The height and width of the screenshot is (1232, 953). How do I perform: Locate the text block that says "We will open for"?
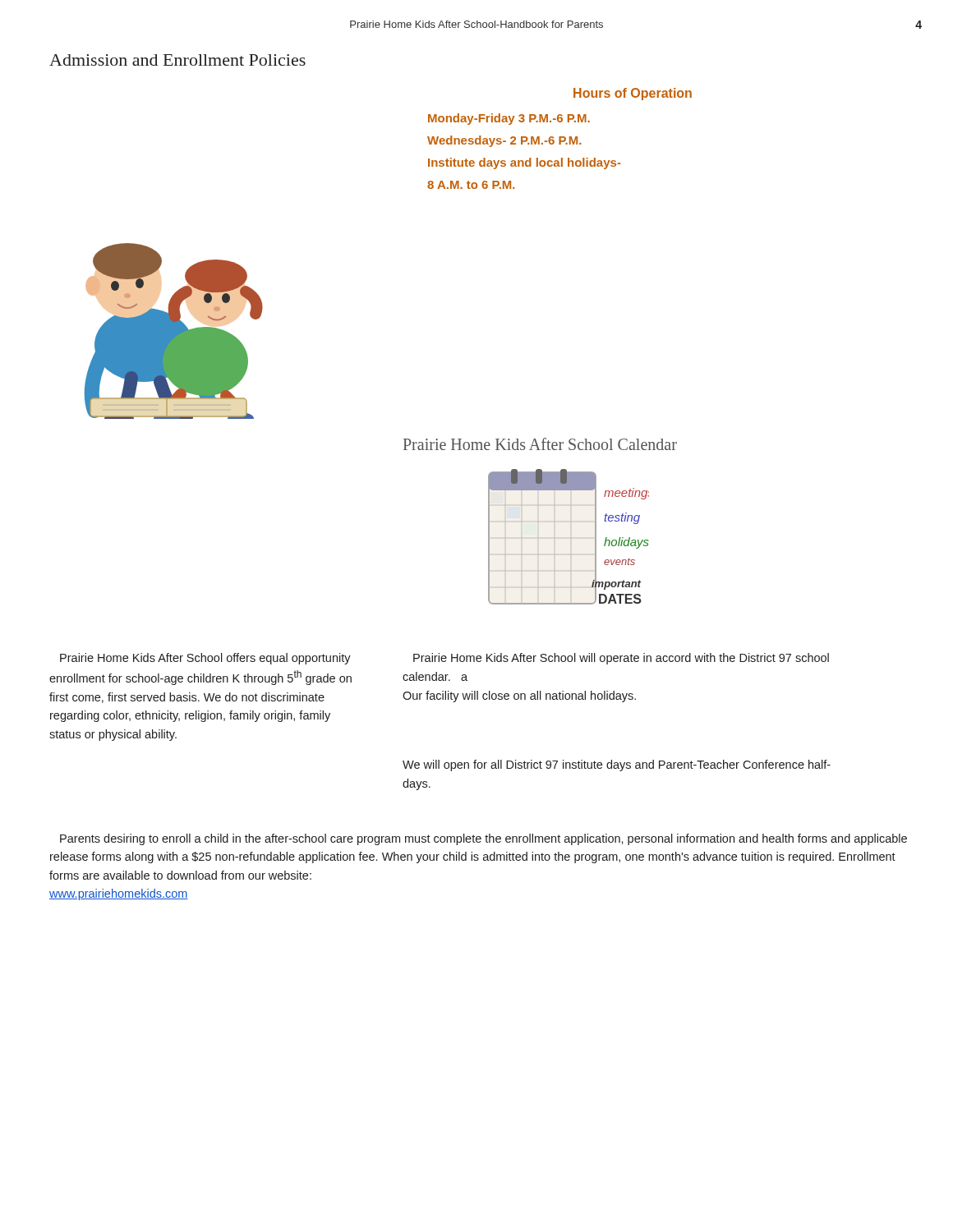coord(617,774)
